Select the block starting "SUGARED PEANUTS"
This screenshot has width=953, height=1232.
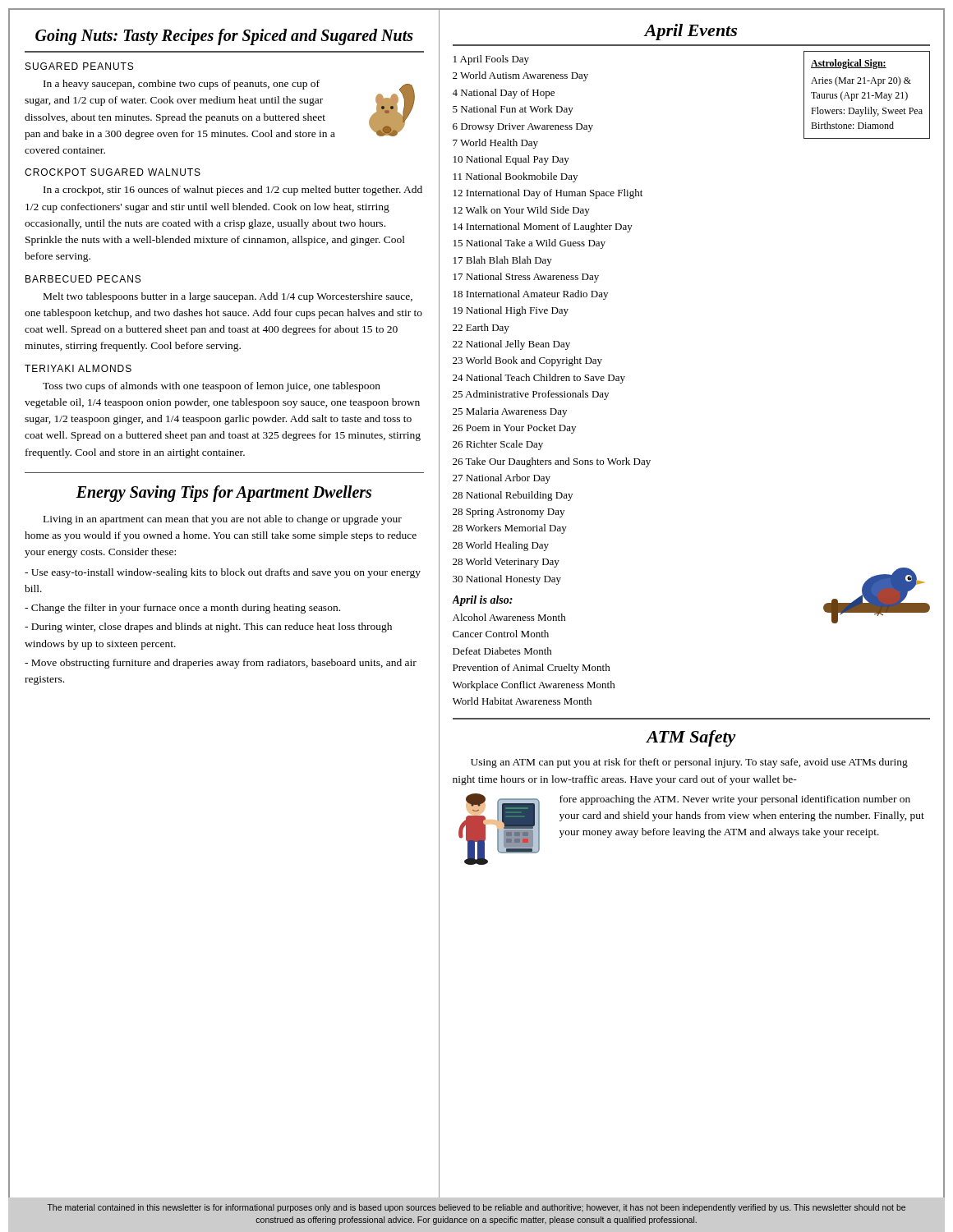[x=80, y=67]
